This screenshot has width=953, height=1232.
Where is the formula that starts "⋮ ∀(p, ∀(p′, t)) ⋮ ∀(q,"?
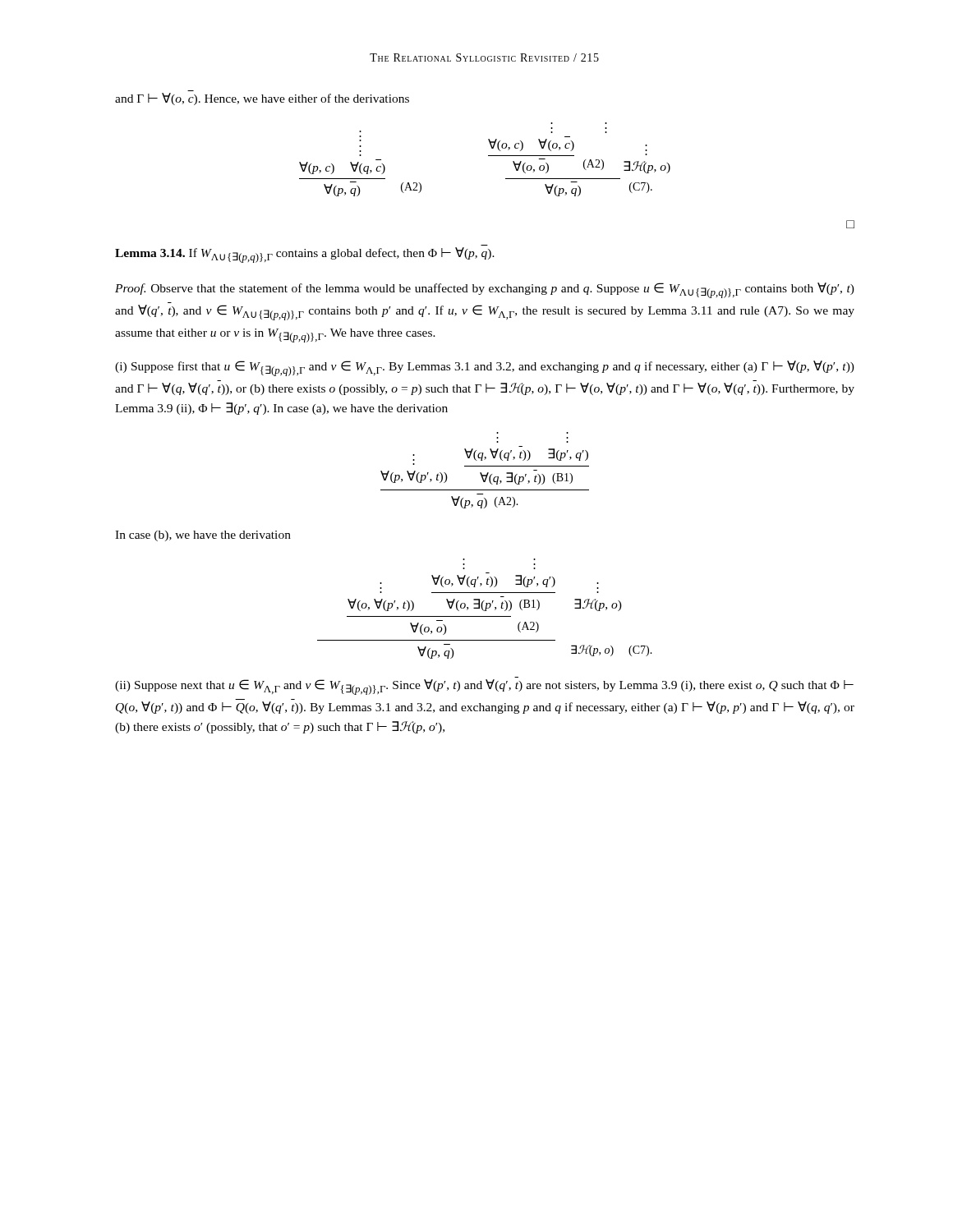pyautogui.click(x=485, y=471)
